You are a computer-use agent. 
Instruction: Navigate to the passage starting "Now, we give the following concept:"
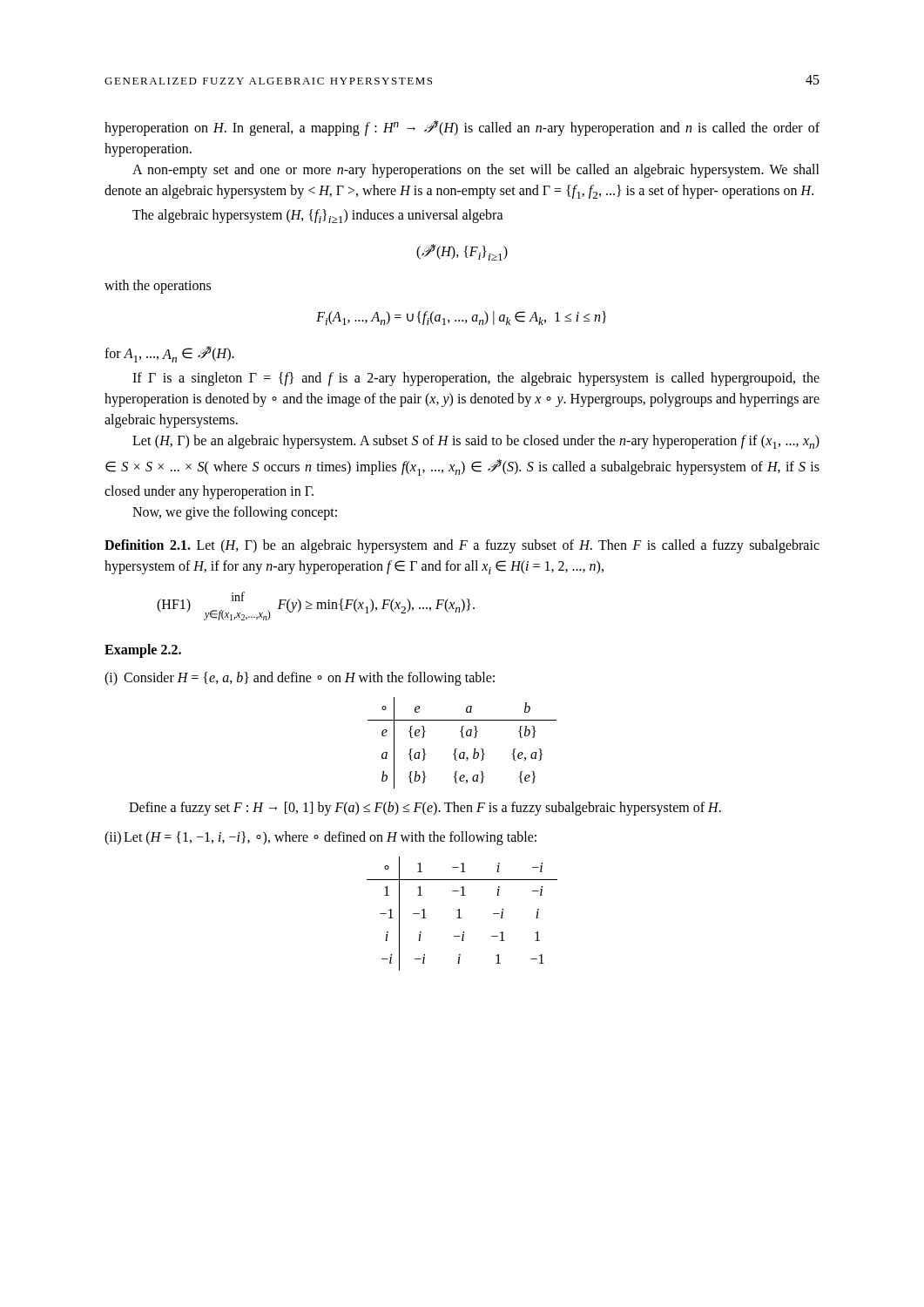pos(235,513)
